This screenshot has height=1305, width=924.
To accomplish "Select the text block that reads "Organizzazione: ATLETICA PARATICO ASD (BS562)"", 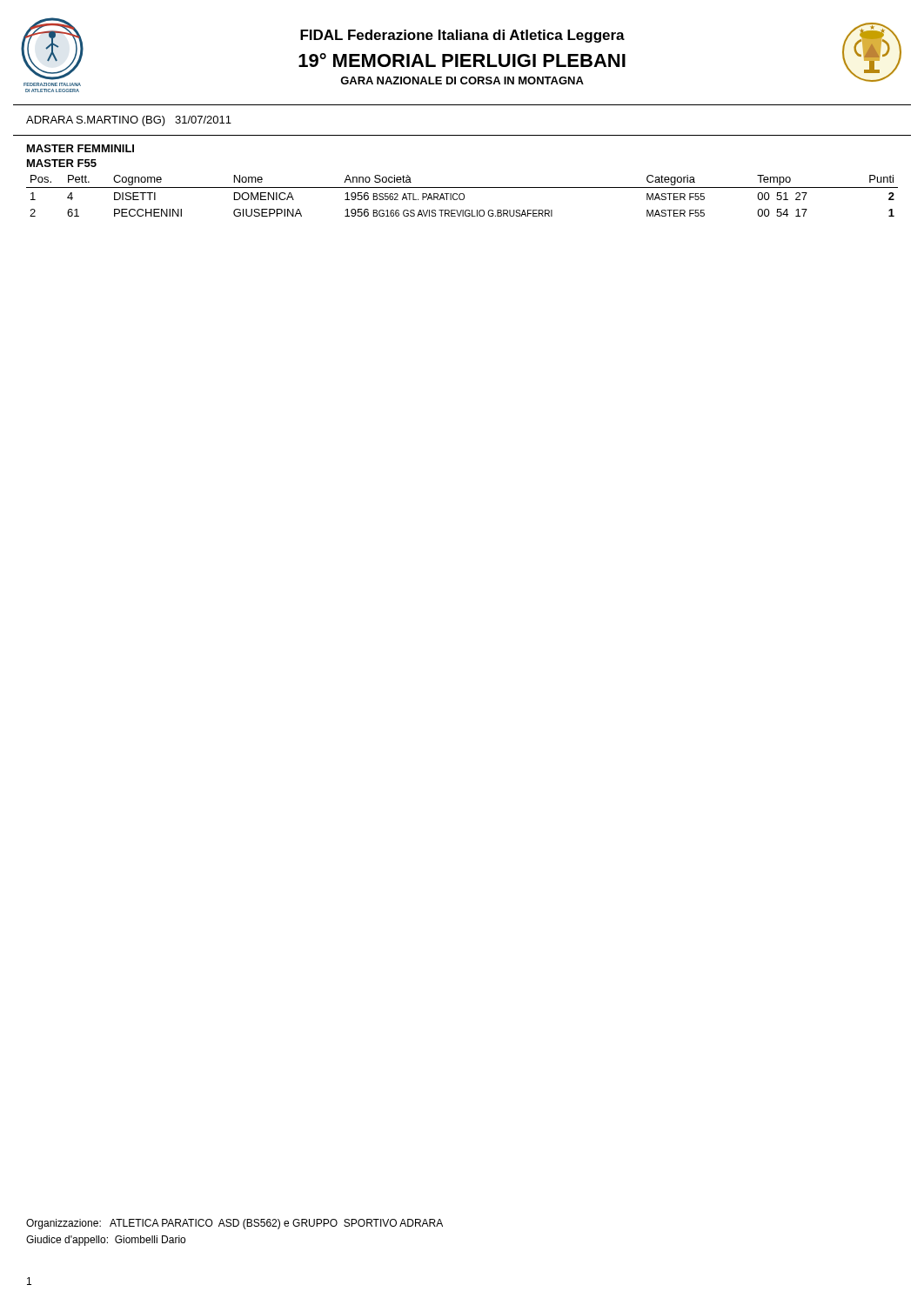I will pos(235,1231).
